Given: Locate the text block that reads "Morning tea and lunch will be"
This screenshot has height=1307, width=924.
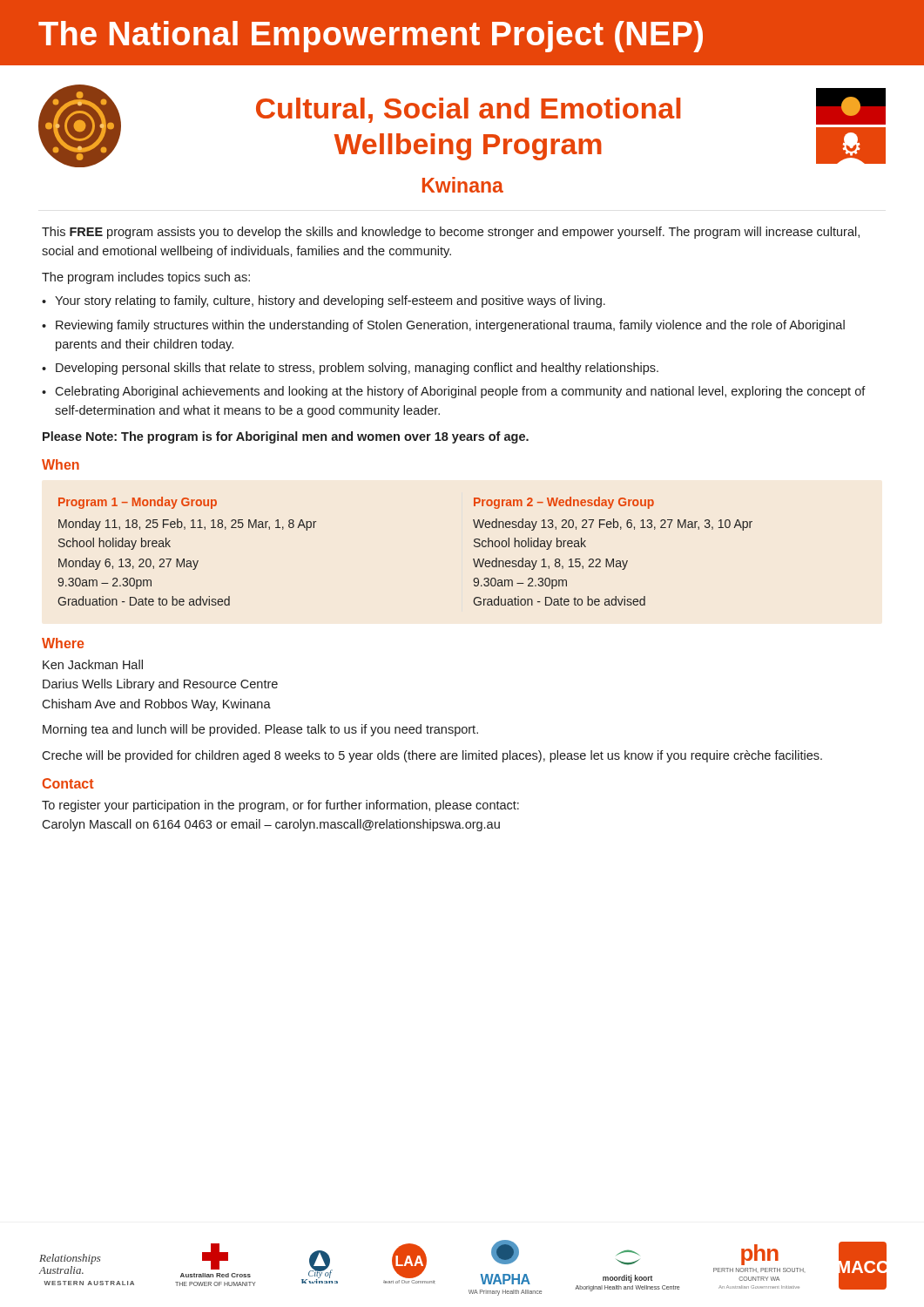Looking at the screenshot, I should click(260, 730).
